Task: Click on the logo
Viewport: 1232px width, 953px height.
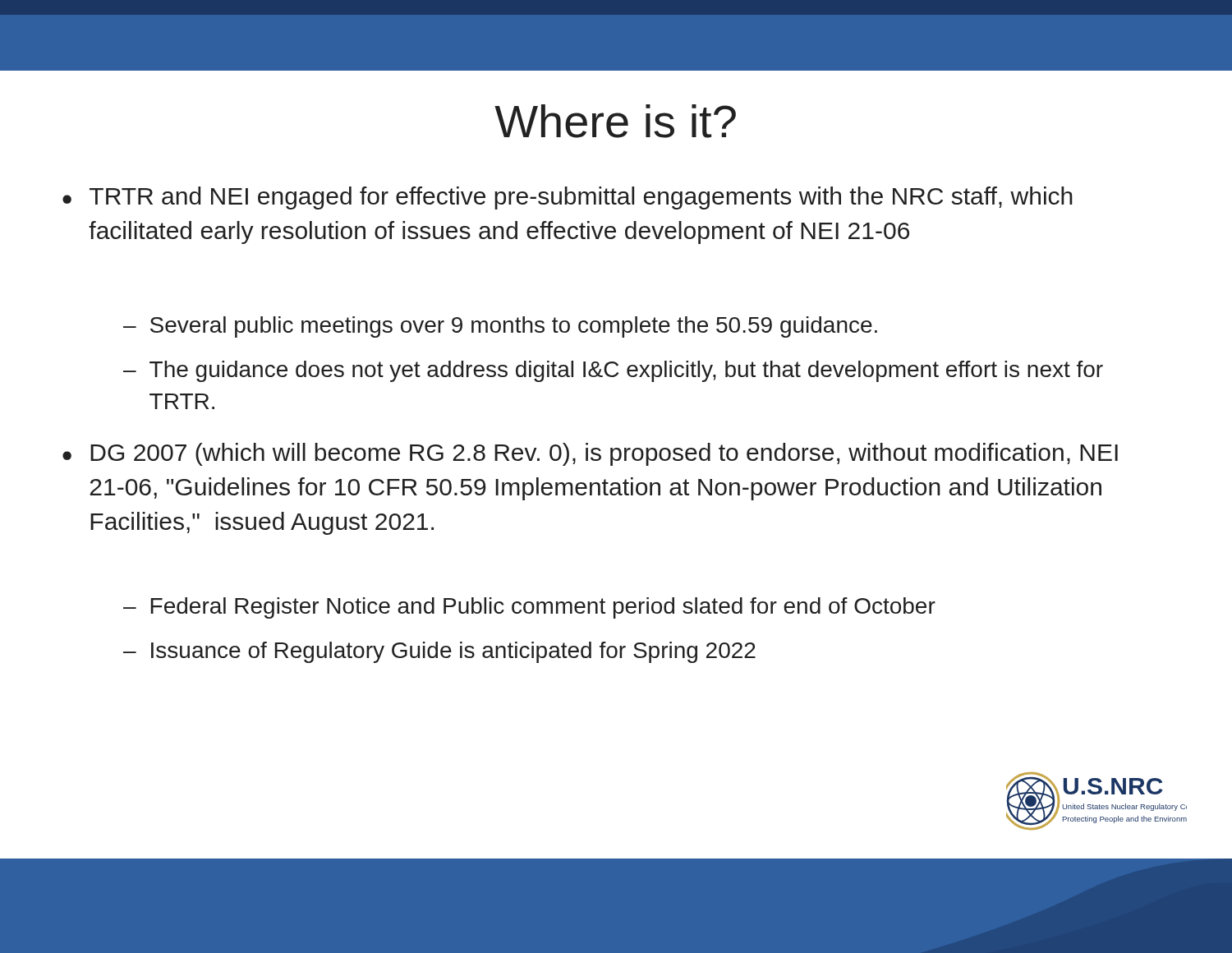Action: 1096,801
